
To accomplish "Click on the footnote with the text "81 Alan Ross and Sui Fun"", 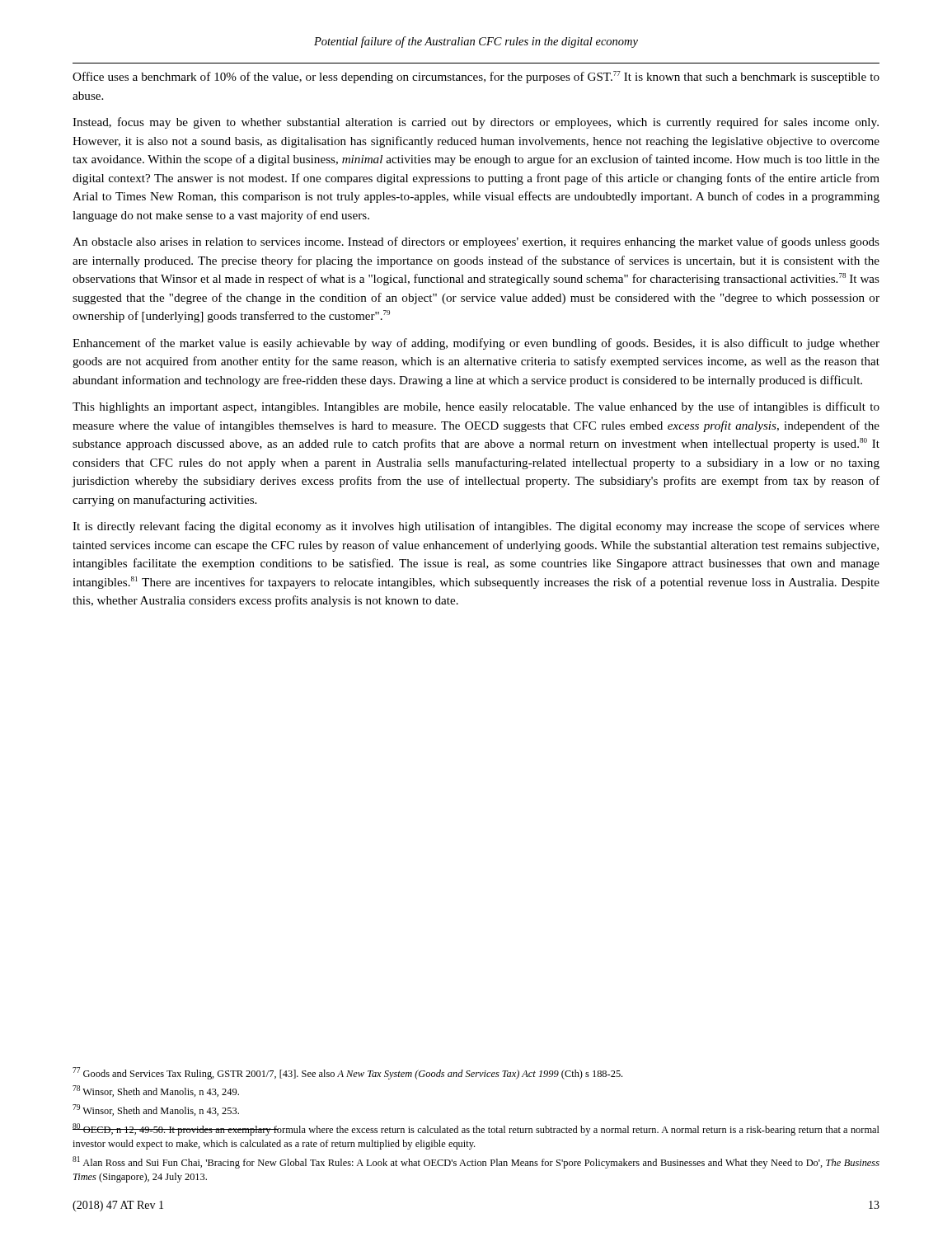I will 476,1169.
